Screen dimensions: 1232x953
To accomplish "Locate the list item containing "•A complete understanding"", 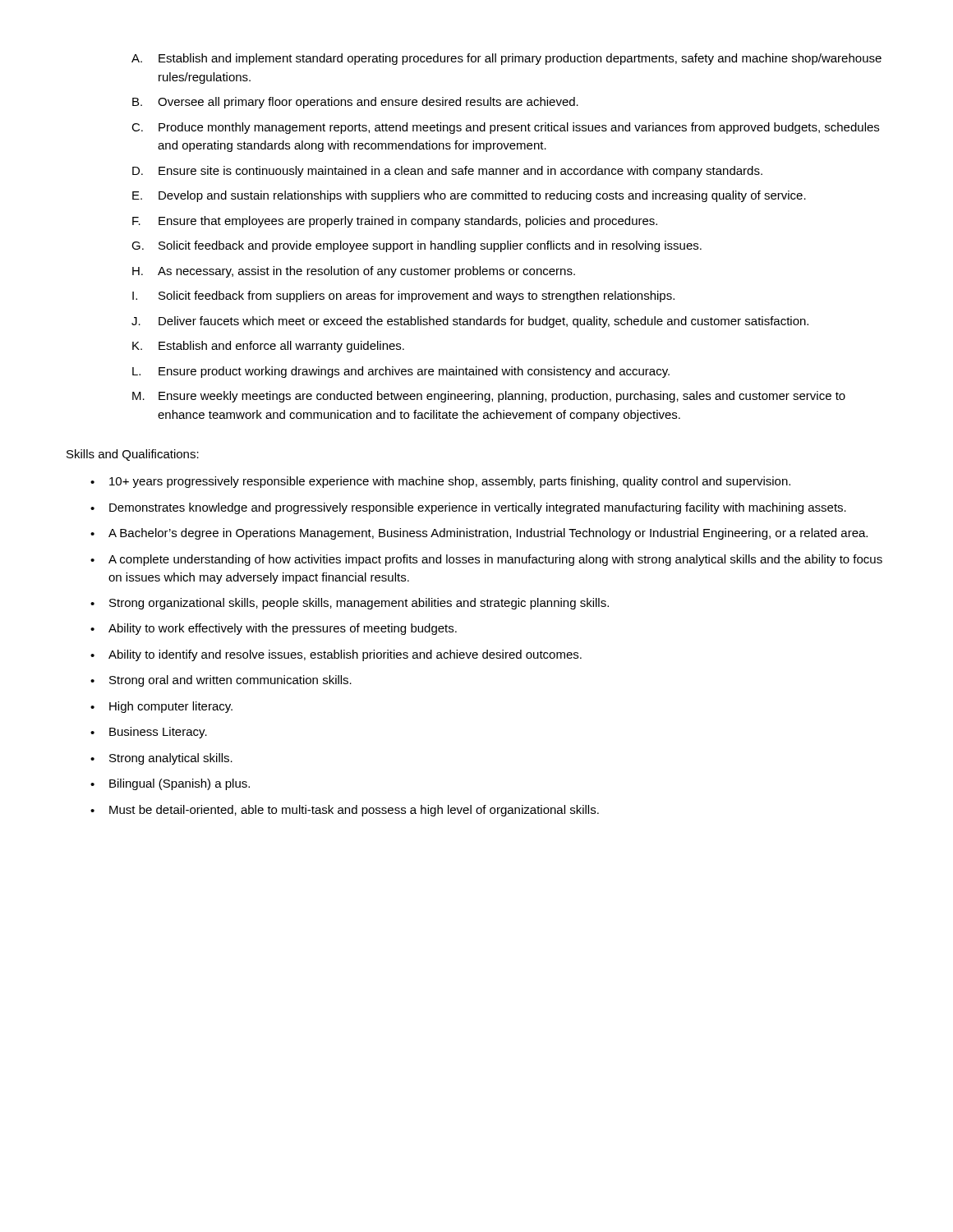I will pyautogui.click(x=489, y=568).
